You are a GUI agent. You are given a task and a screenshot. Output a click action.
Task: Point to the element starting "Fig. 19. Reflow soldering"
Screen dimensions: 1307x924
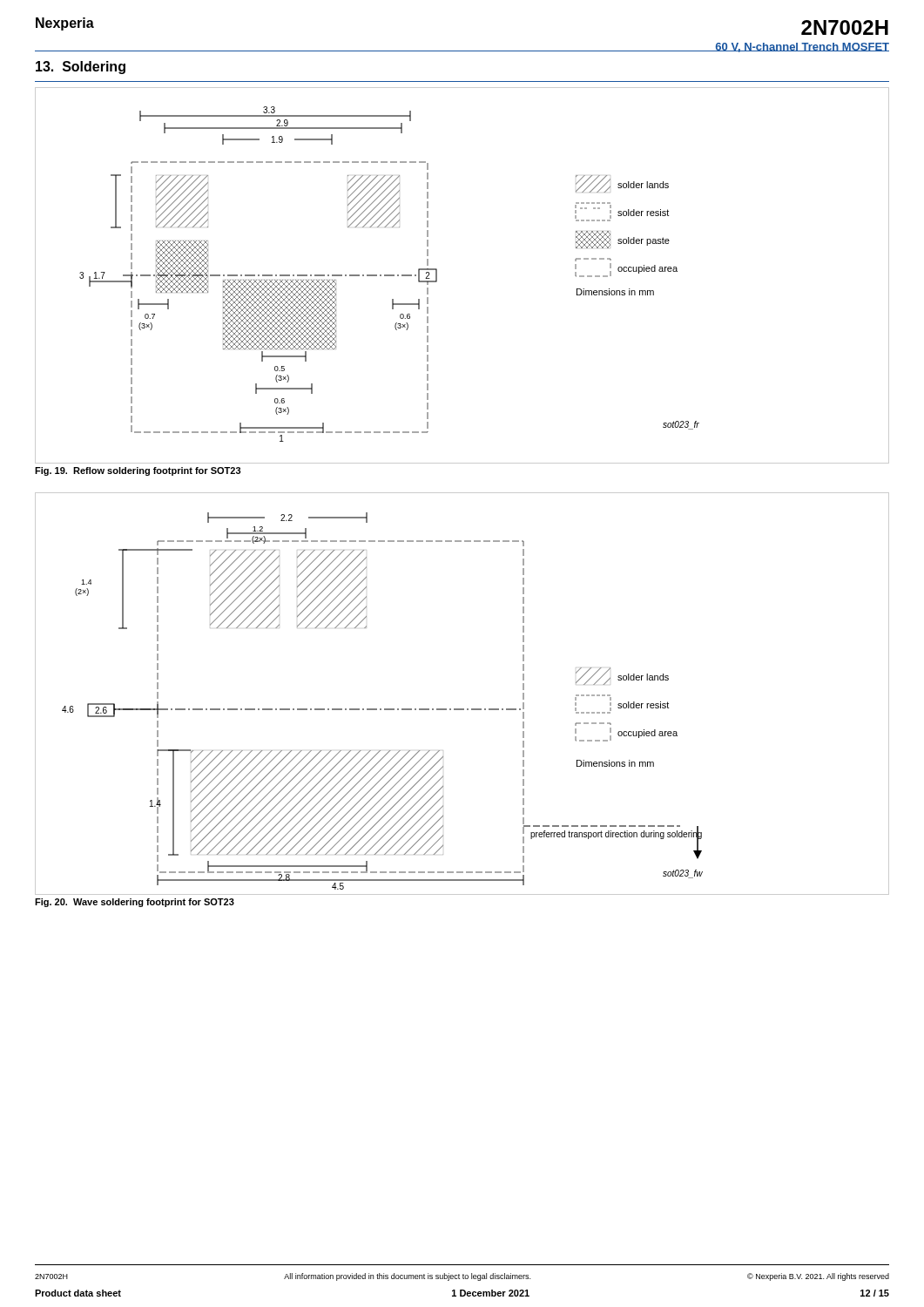tap(138, 471)
